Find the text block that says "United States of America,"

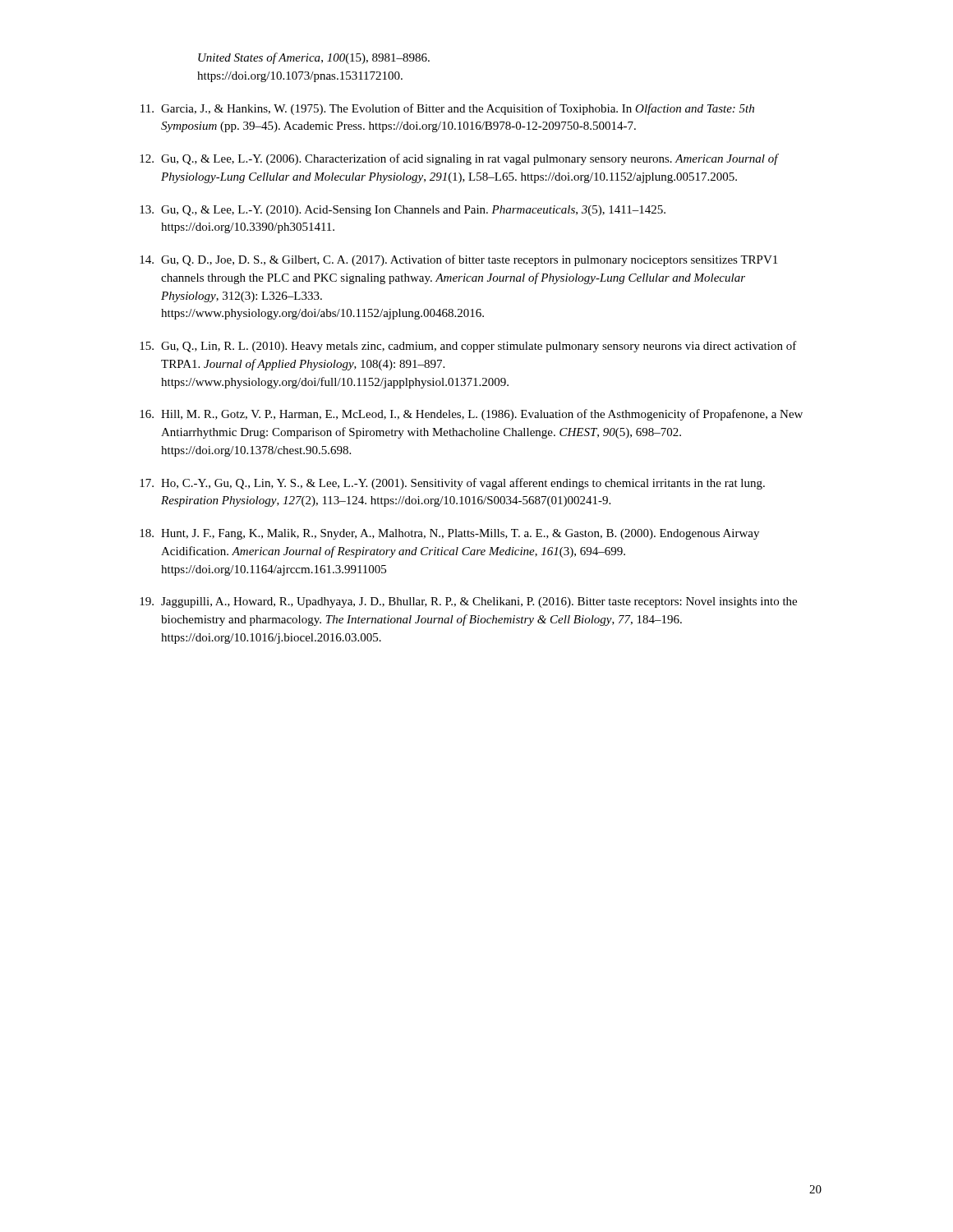314,66
